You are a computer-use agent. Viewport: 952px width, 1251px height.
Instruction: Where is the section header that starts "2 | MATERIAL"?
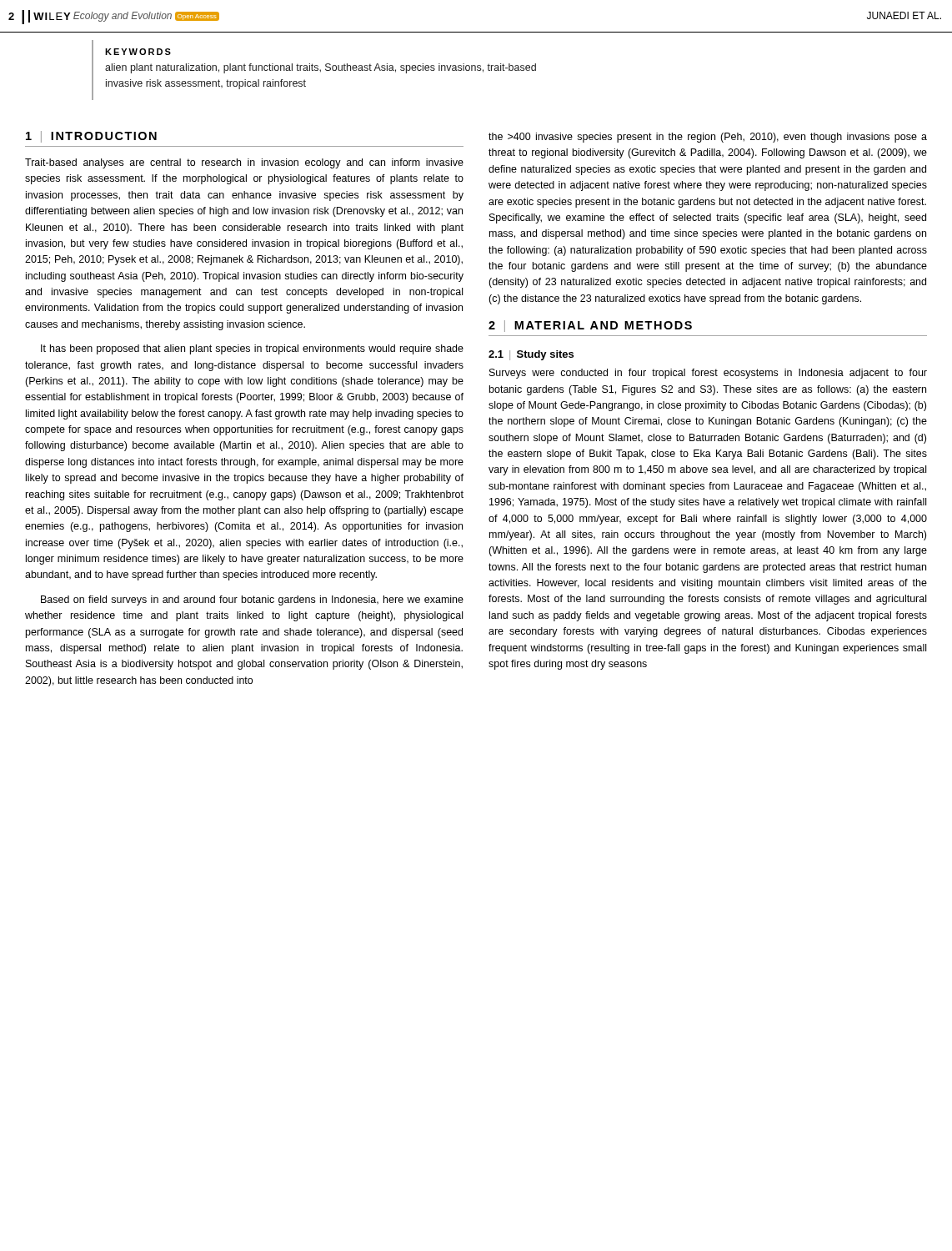click(x=591, y=325)
